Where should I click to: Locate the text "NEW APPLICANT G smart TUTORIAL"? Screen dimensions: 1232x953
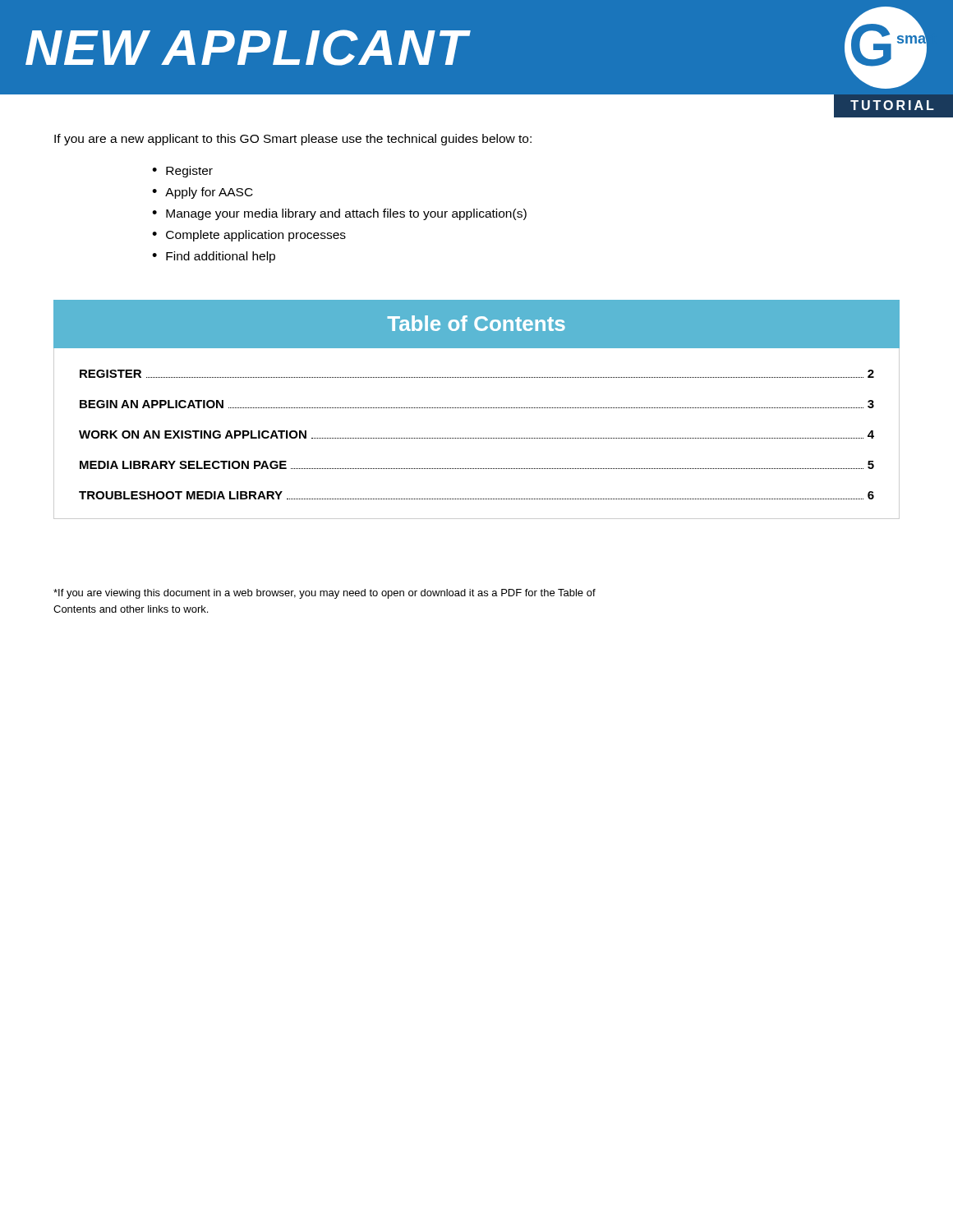pos(476,47)
